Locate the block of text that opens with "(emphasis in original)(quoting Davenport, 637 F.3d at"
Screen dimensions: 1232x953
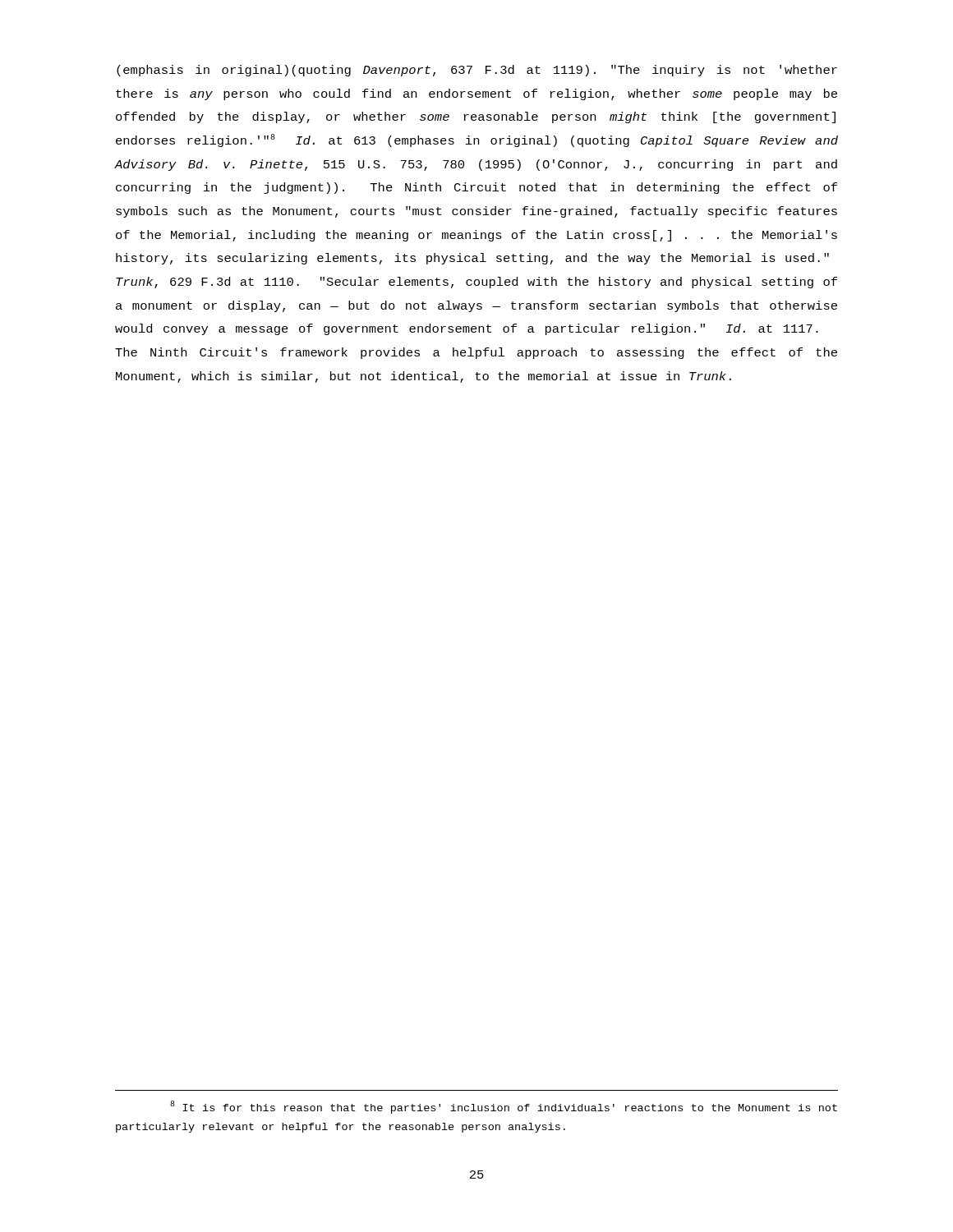coord(476,224)
